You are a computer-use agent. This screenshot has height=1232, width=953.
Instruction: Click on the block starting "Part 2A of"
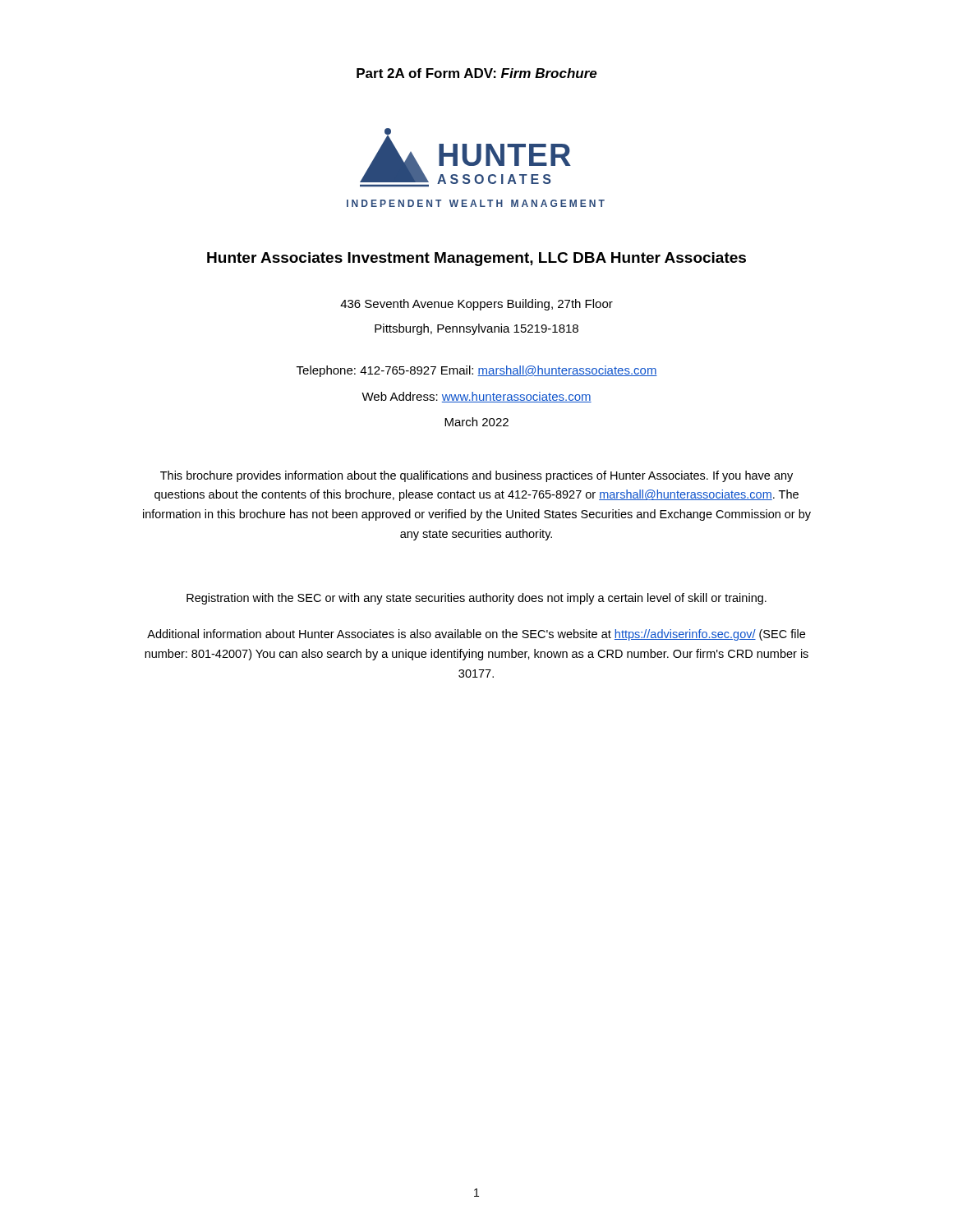tap(476, 73)
